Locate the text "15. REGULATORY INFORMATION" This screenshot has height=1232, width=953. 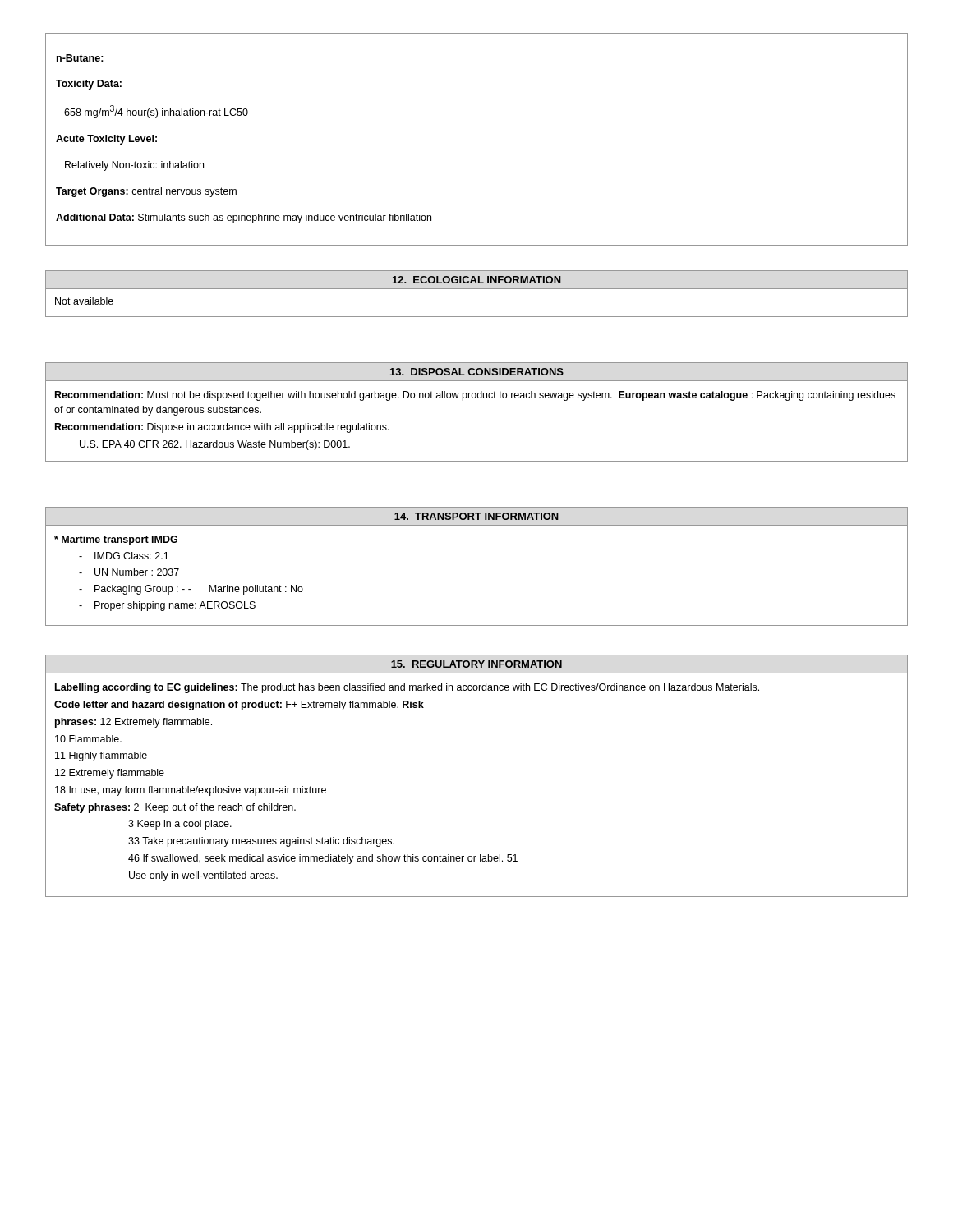tap(476, 664)
